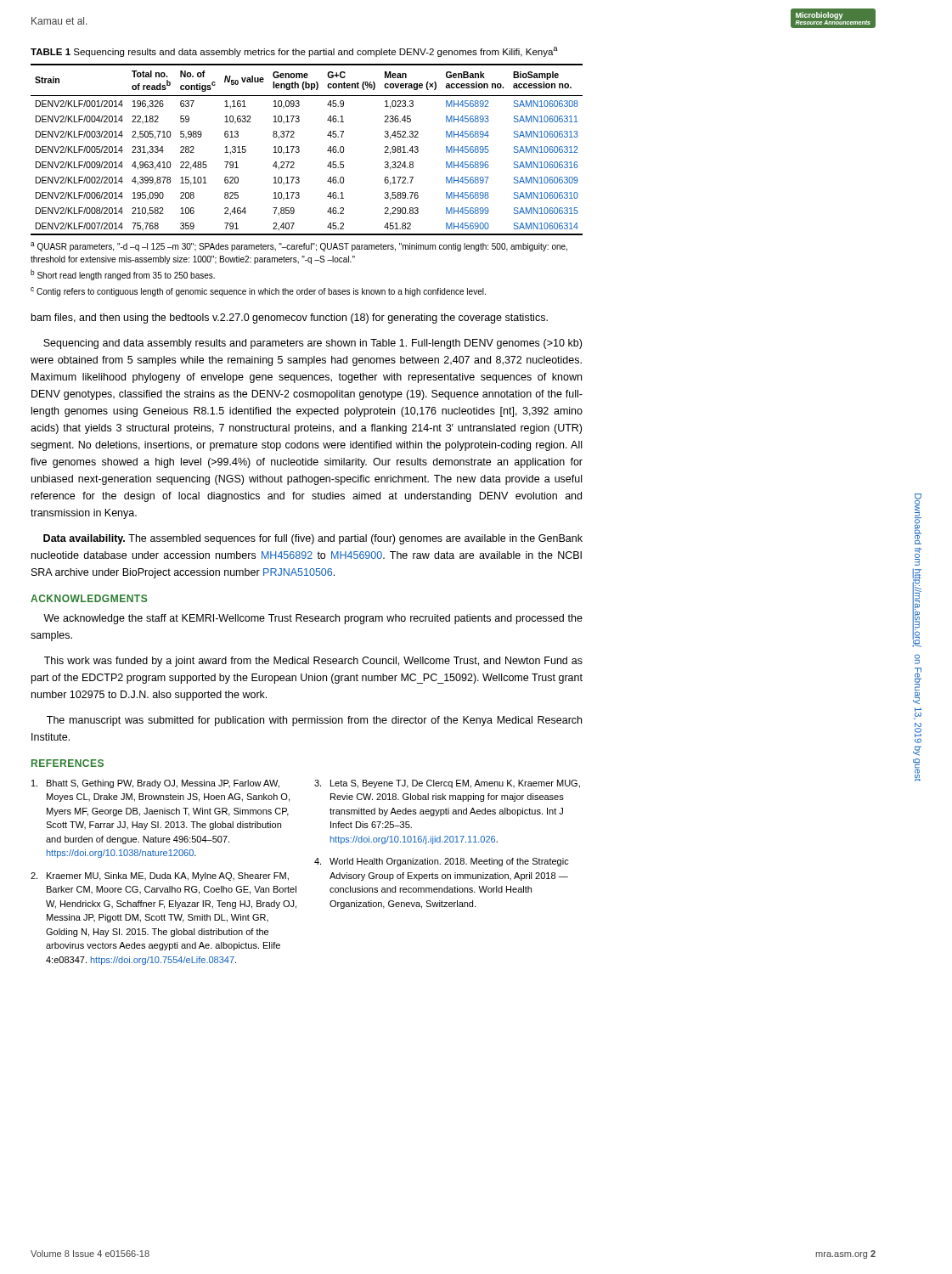The width and height of the screenshot is (952, 1274).
Task: Click on the passage starting "Sequencing and data"
Action: coord(307,428)
